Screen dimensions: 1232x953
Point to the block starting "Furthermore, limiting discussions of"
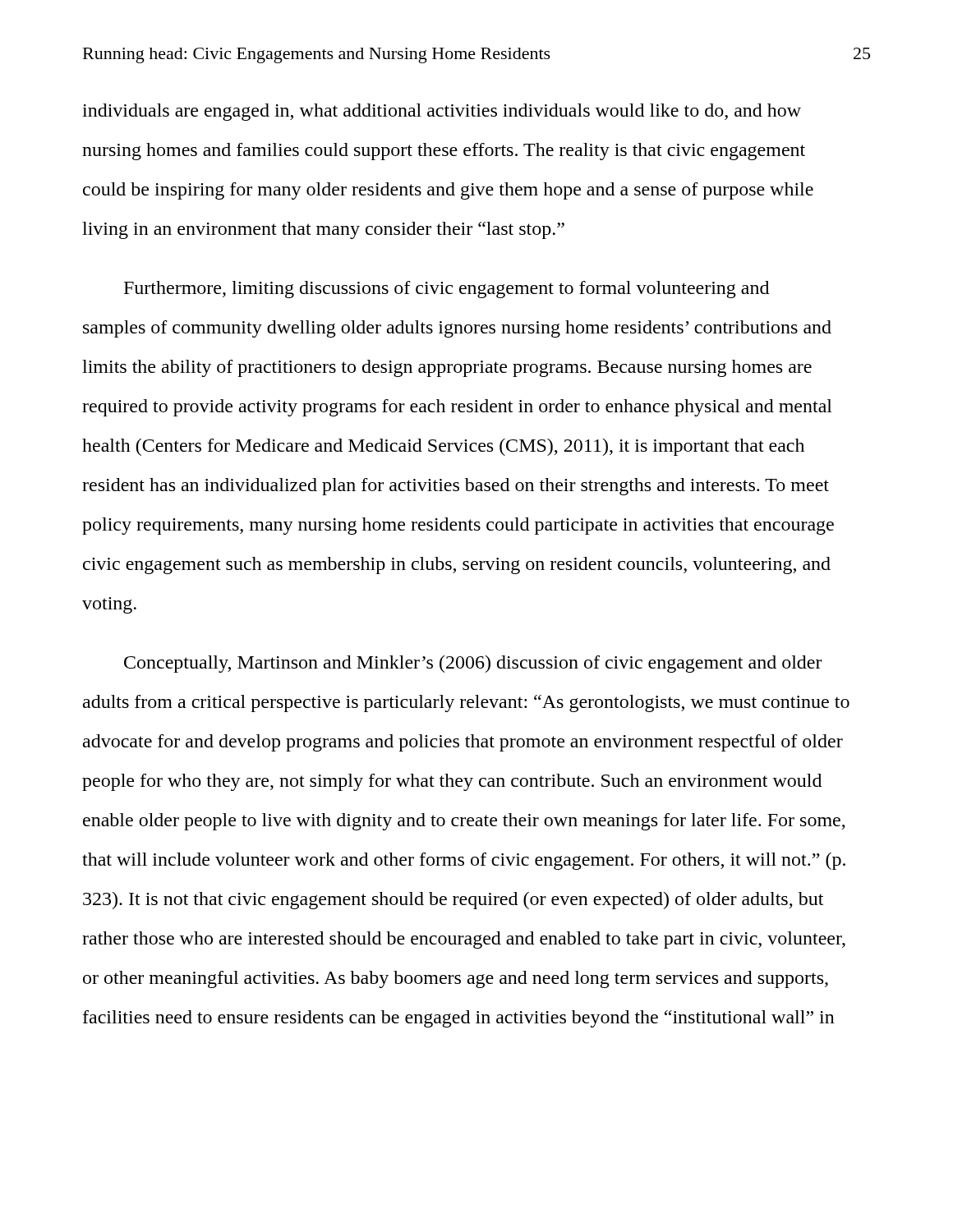pyautogui.click(x=476, y=445)
